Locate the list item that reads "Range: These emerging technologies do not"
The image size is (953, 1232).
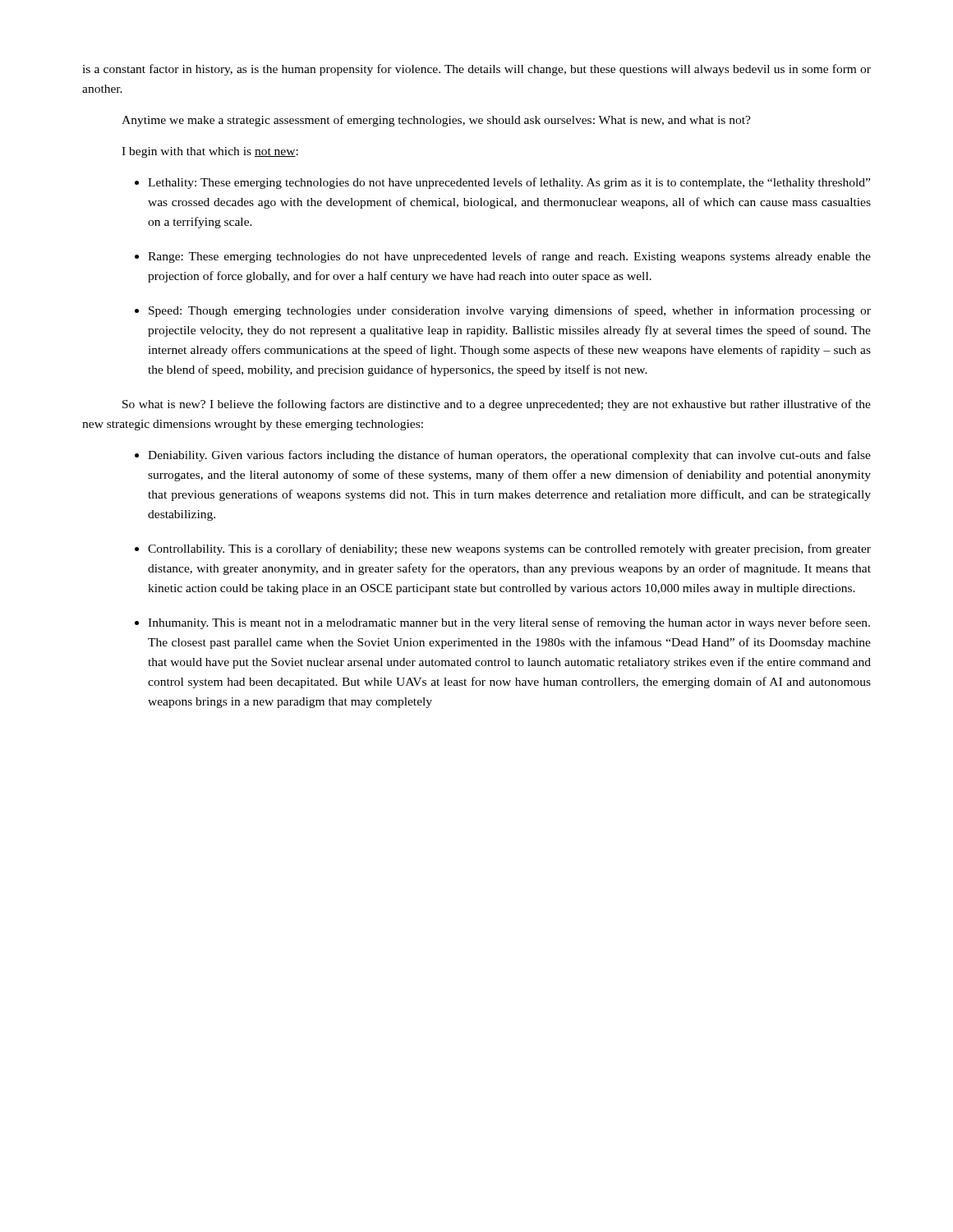(509, 266)
